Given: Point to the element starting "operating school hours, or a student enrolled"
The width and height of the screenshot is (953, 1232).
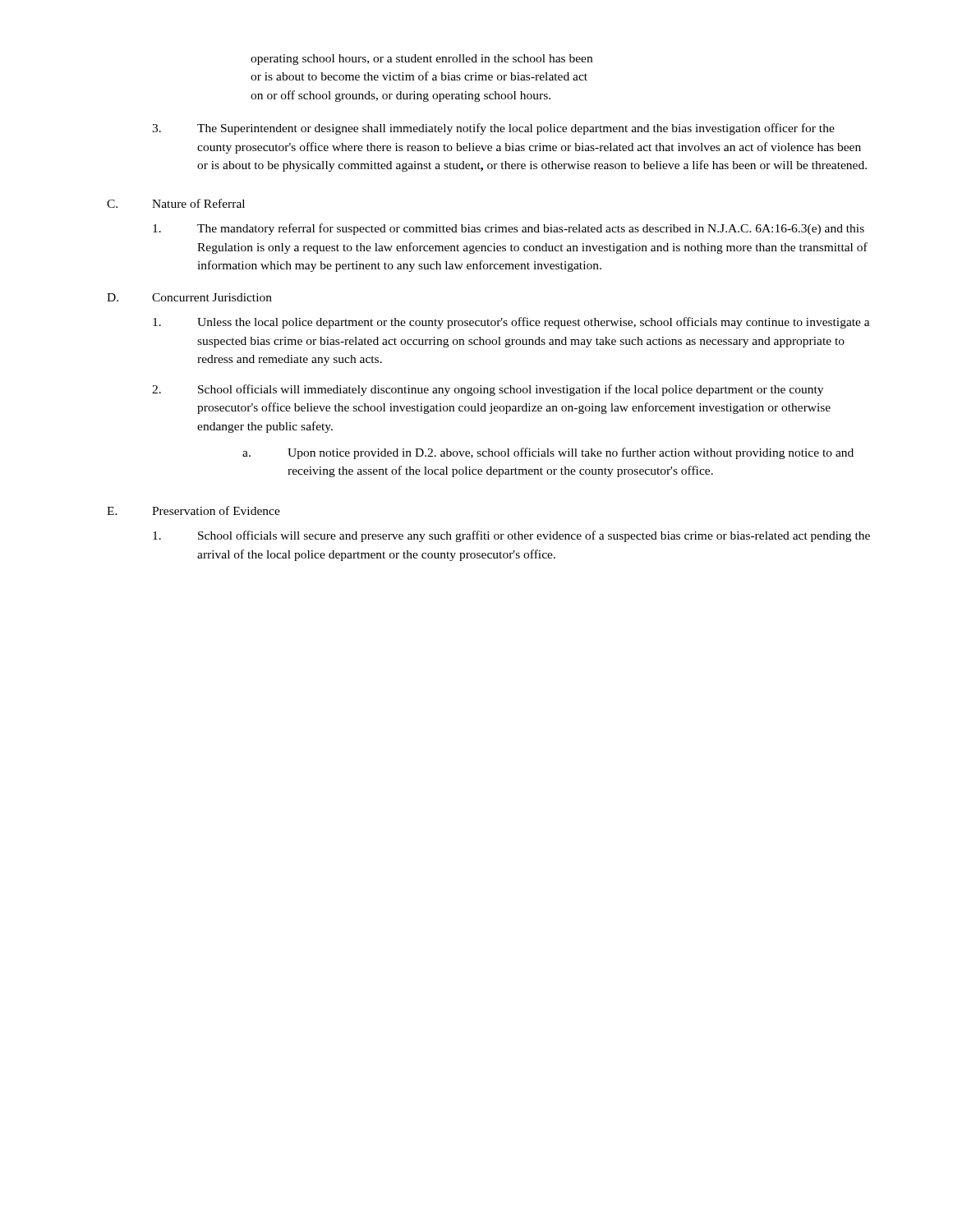Looking at the screenshot, I should 422,76.
